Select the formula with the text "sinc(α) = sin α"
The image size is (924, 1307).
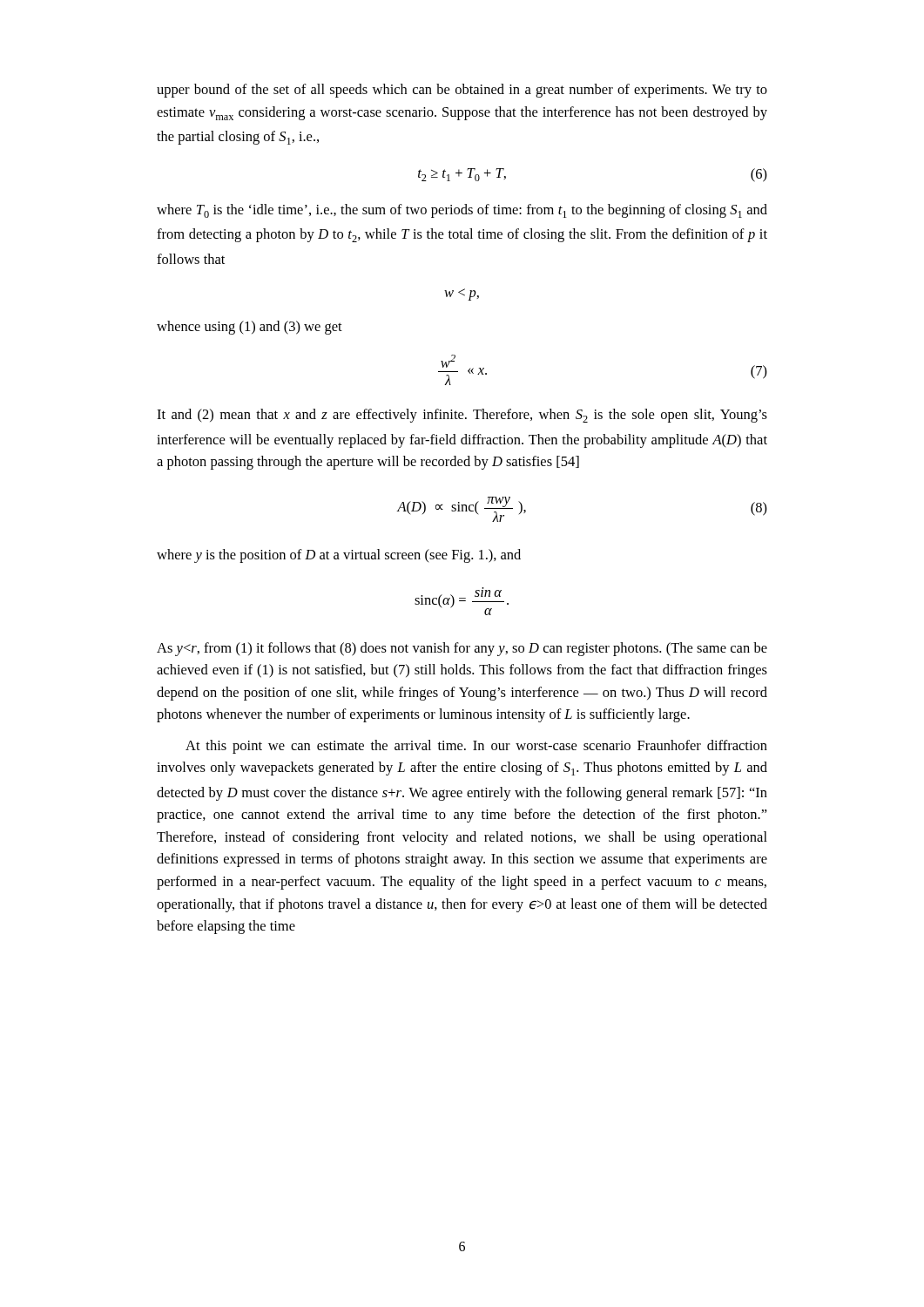click(462, 601)
